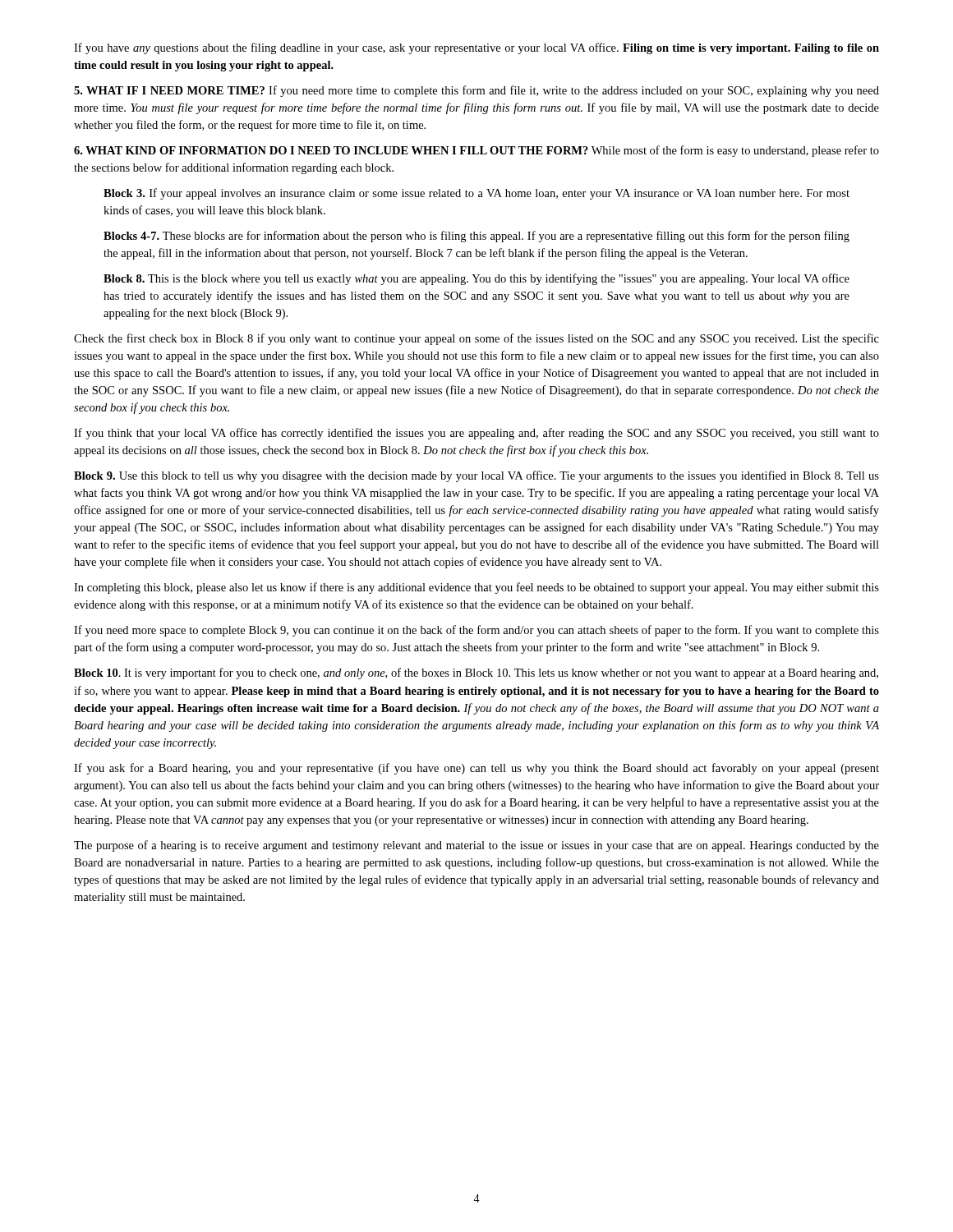Find the text starting "The purpose of a"

point(476,871)
